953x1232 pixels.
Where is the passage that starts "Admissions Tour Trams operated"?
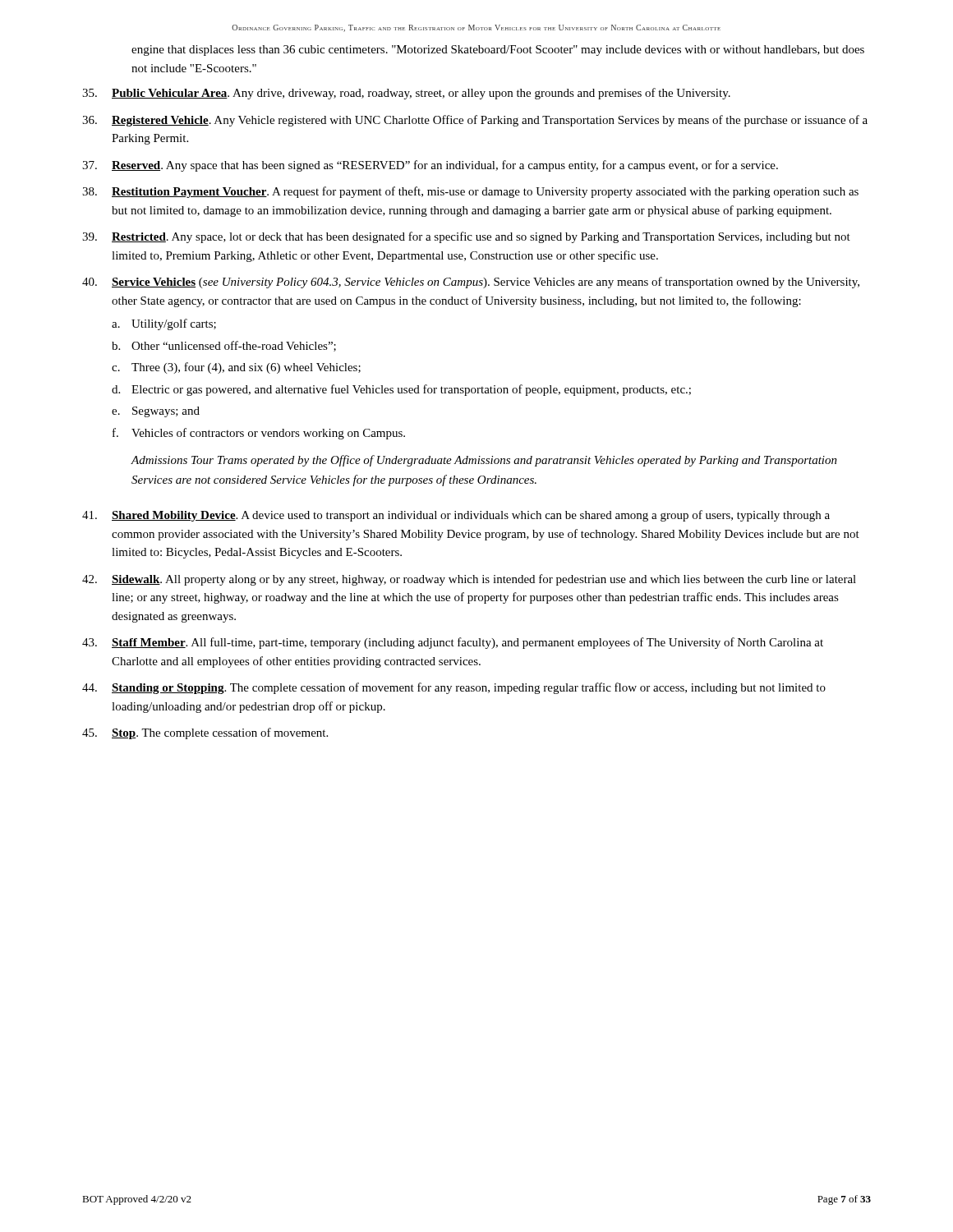pos(484,470)
